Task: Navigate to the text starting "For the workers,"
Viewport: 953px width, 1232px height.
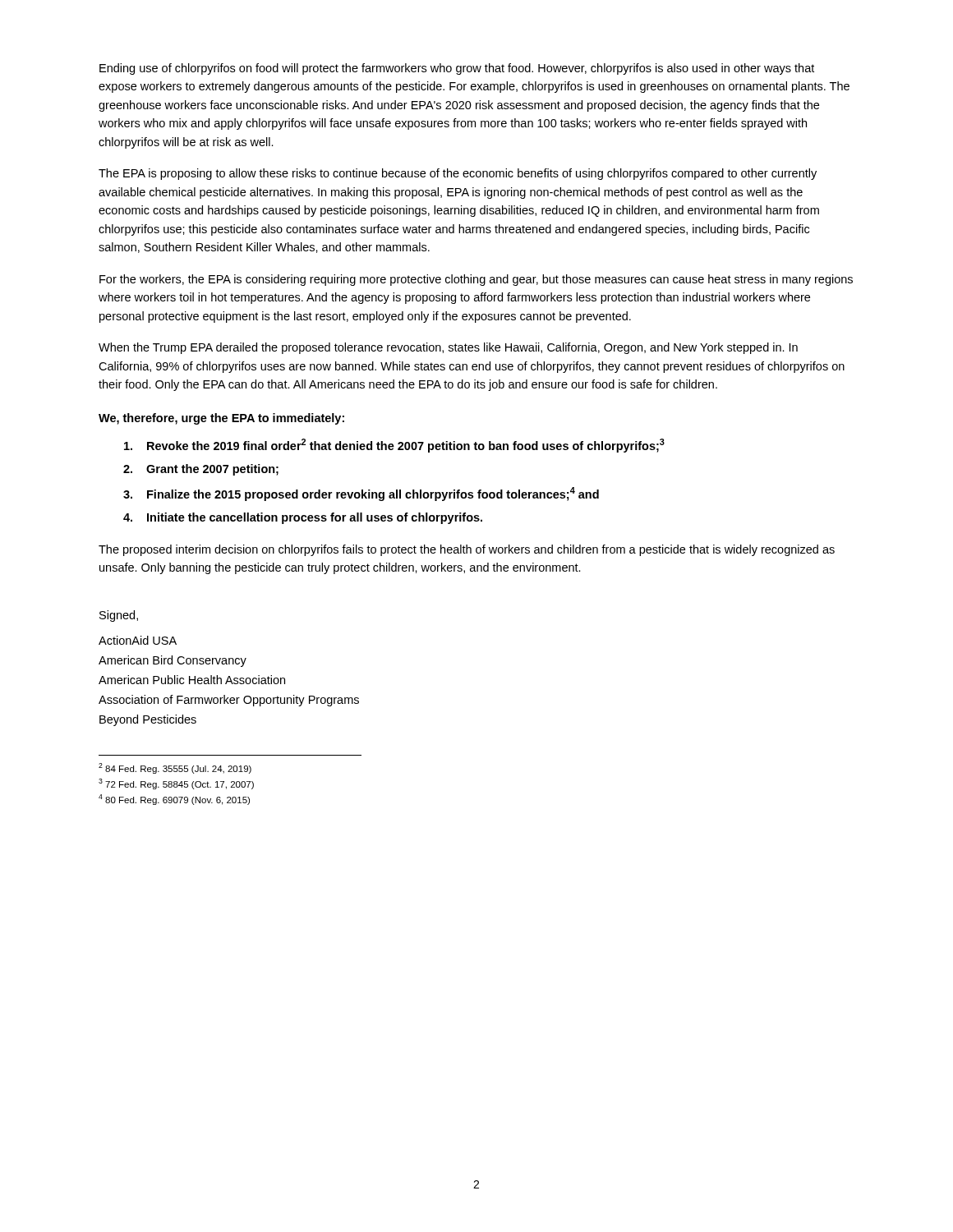Action: (476, 297)
